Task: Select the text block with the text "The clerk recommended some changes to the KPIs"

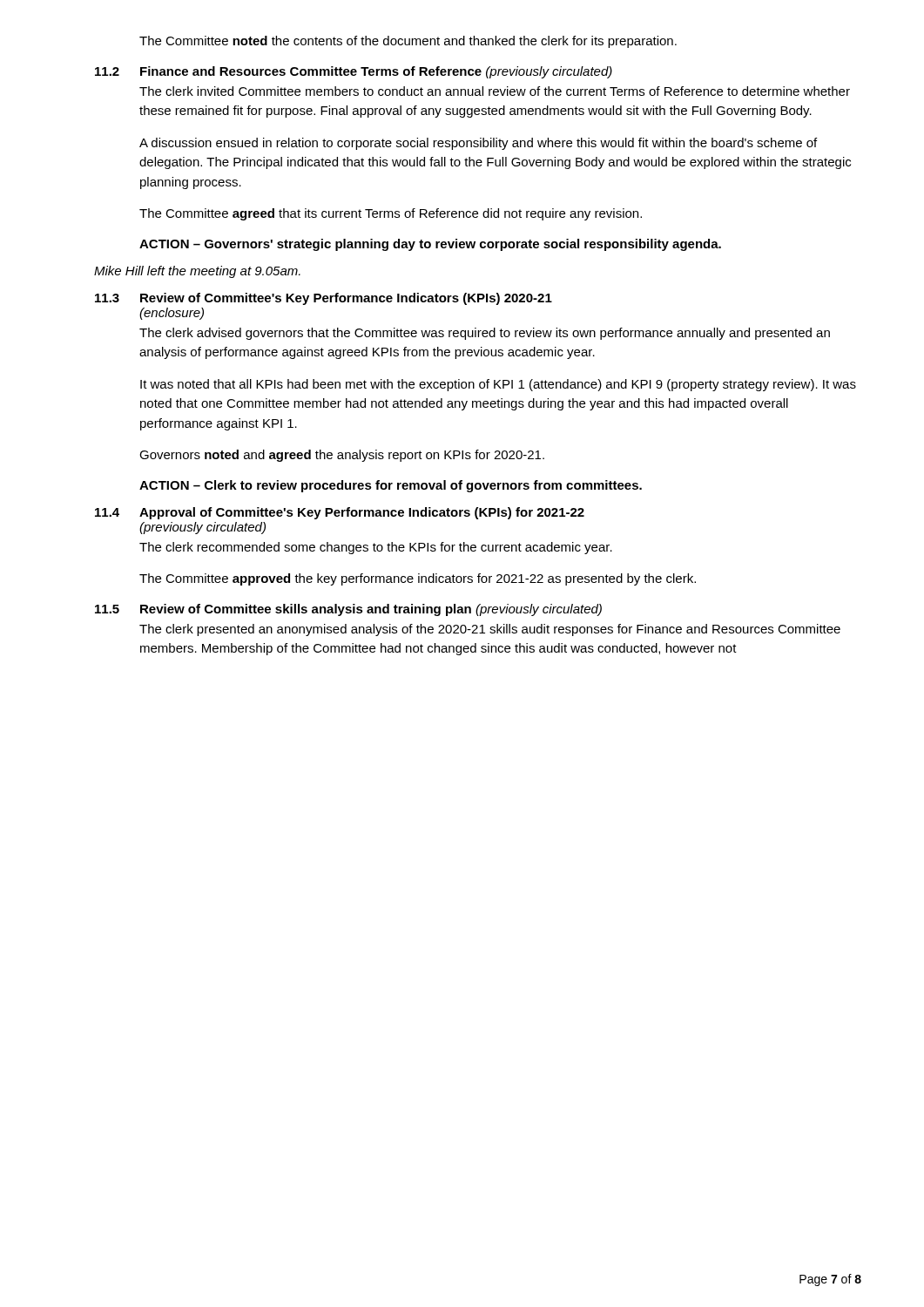Action: tap(376, 546)
